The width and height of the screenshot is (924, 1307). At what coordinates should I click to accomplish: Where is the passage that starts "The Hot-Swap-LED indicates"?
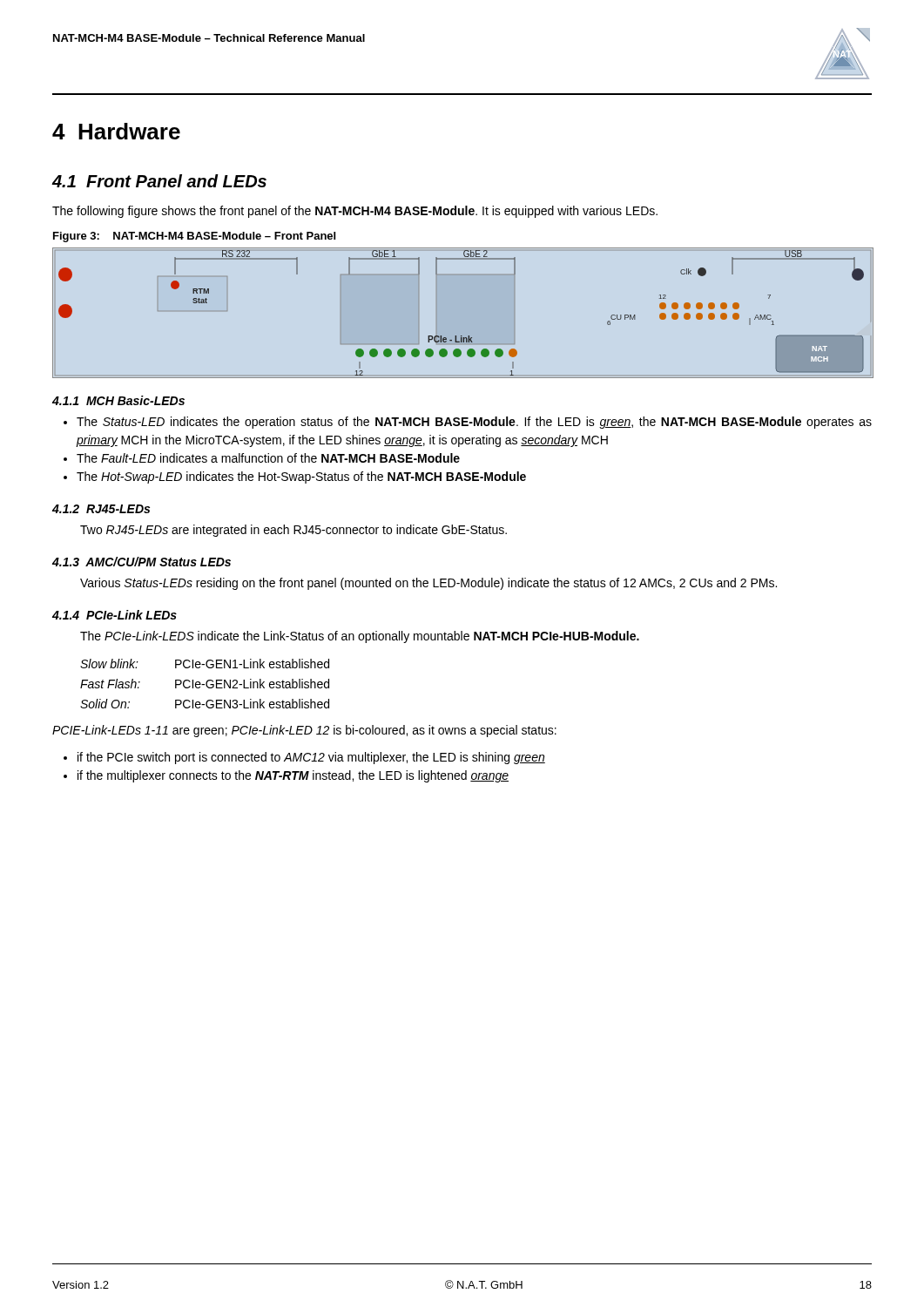tap(462, 477)
